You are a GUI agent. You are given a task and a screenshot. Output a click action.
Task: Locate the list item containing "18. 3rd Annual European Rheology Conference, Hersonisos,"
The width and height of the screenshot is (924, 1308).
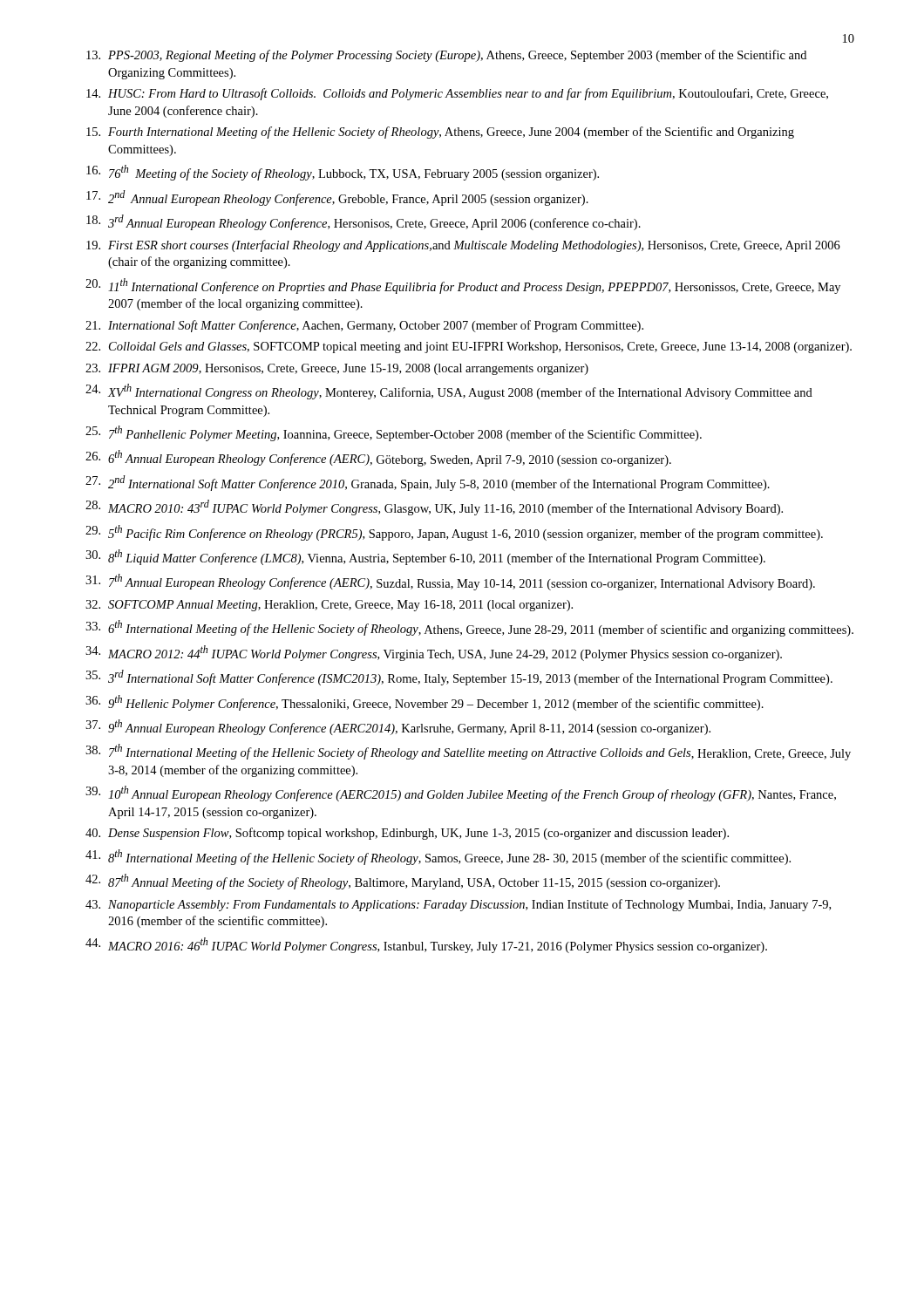point(462,222)
